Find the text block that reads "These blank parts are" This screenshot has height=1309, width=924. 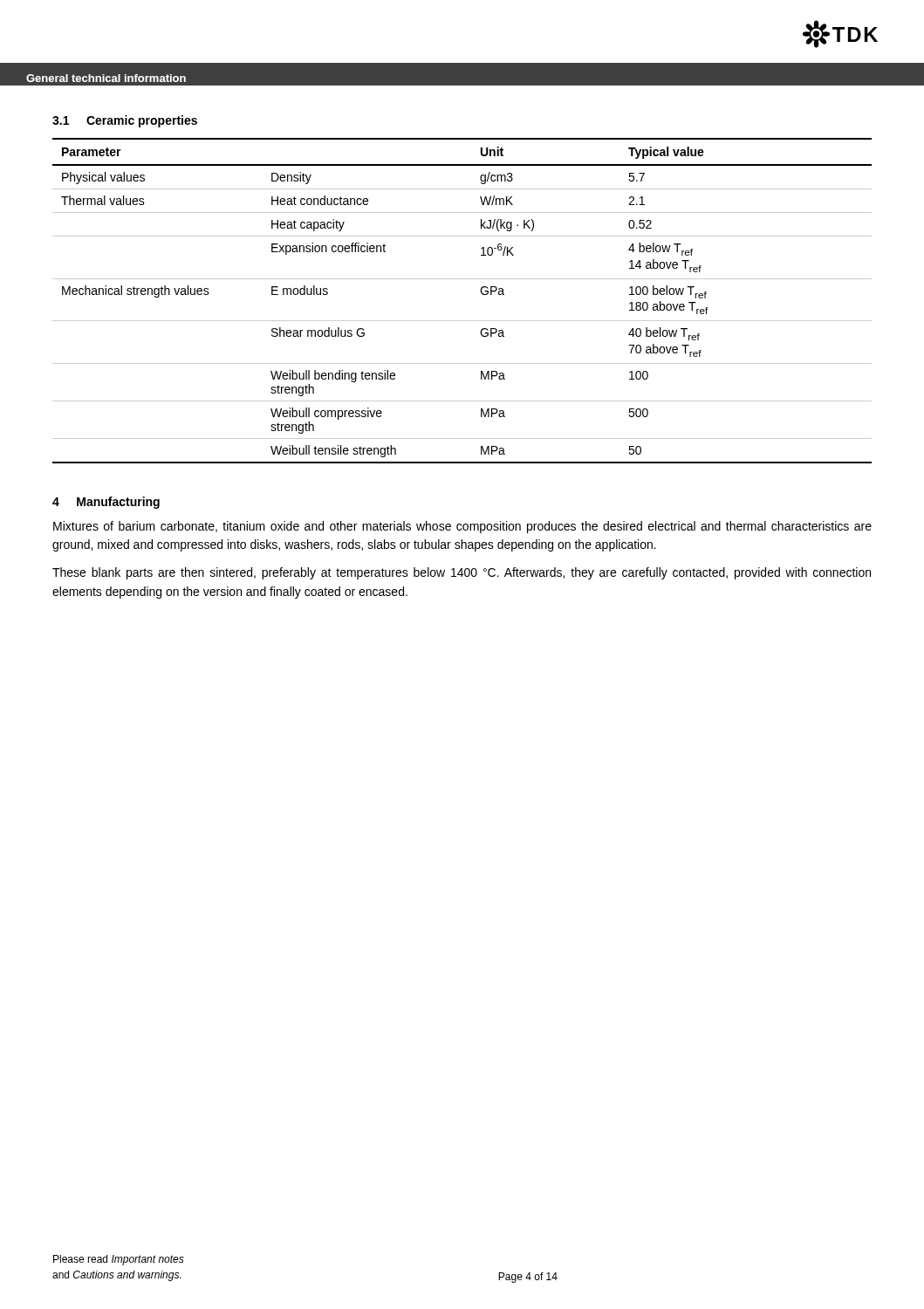(x=462, y=582)
